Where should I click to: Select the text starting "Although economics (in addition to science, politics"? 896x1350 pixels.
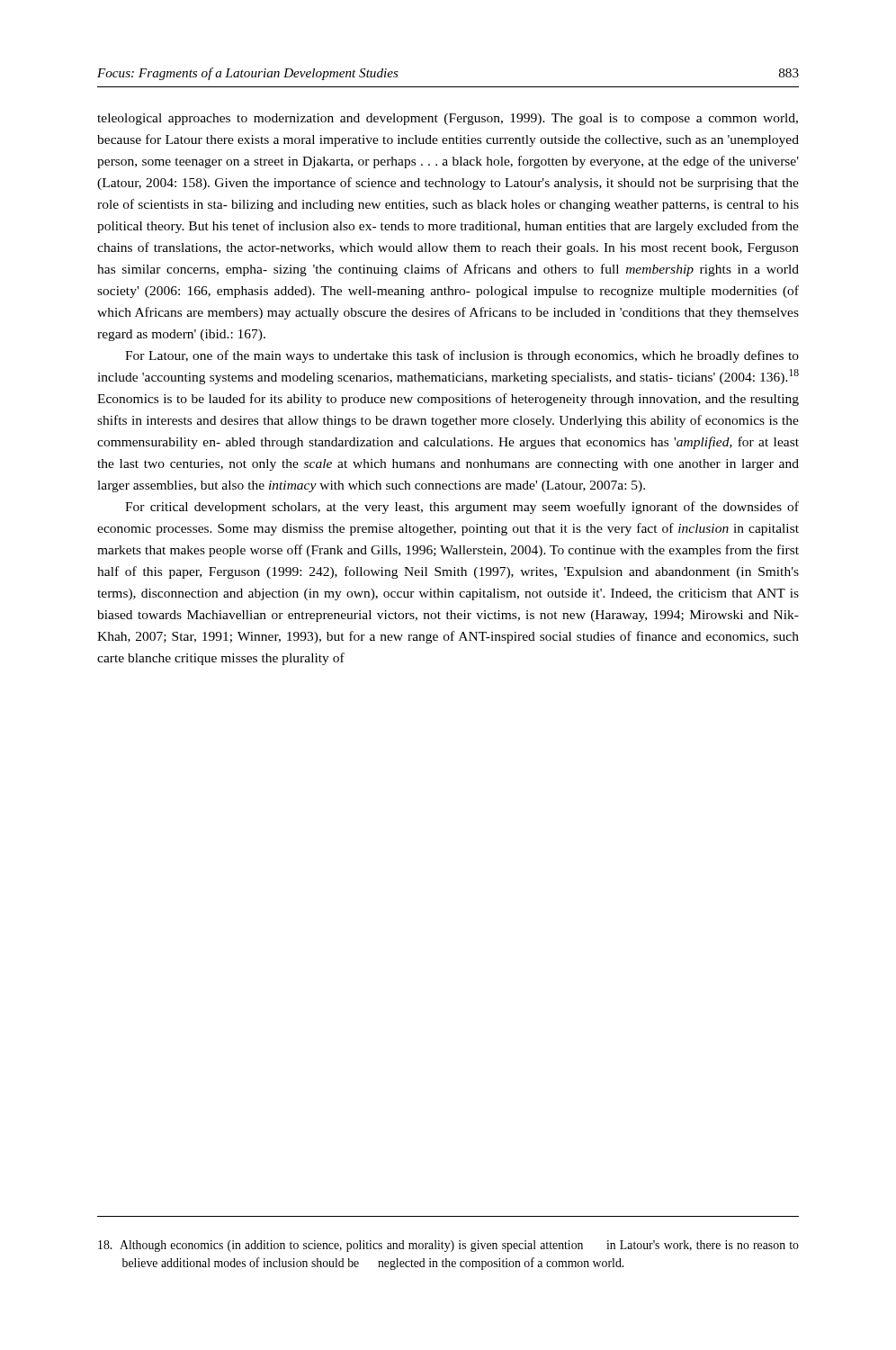click(448, 1255)
